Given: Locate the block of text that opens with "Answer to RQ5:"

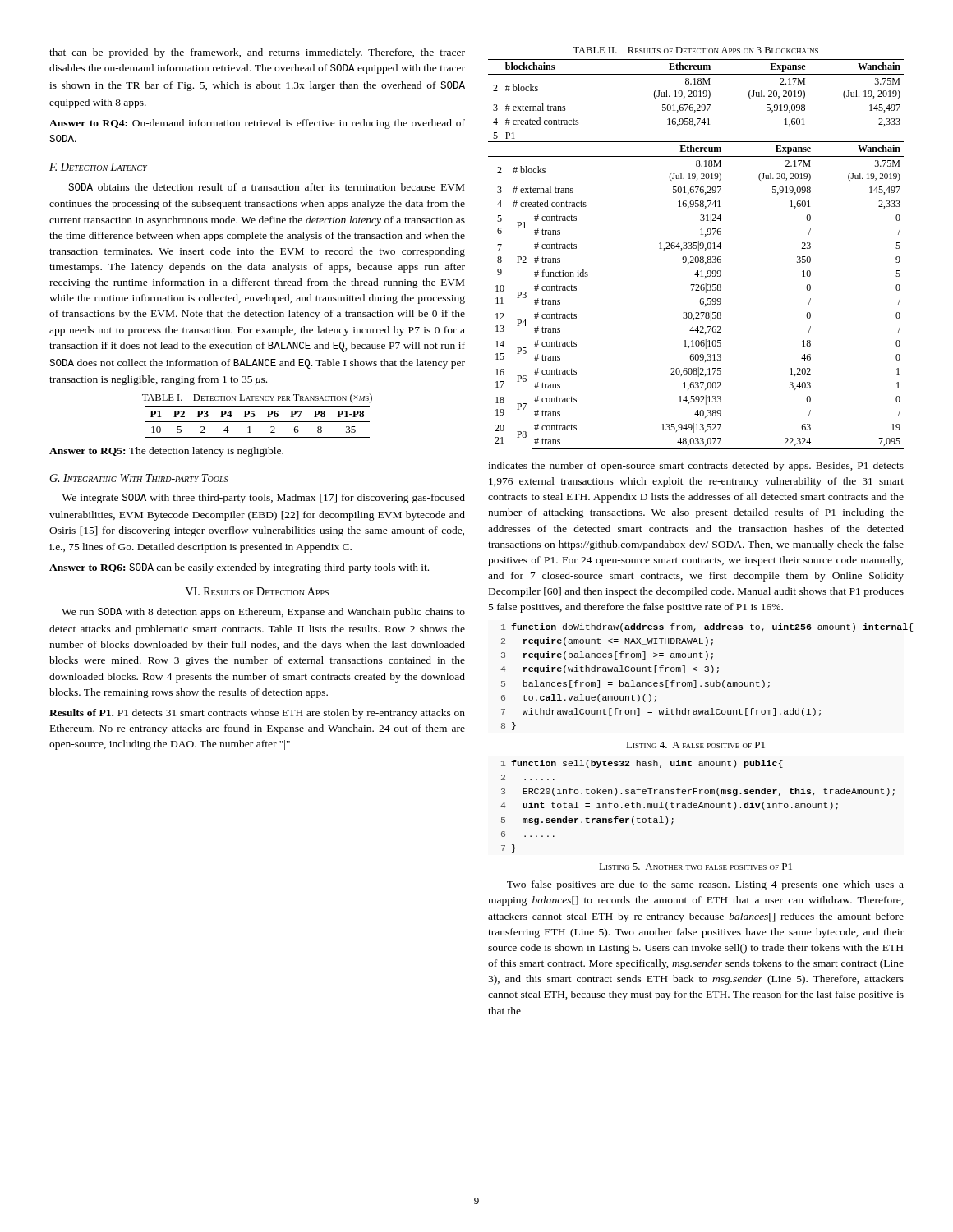Looking at the screenshot, I should click(x=257, y=451).
